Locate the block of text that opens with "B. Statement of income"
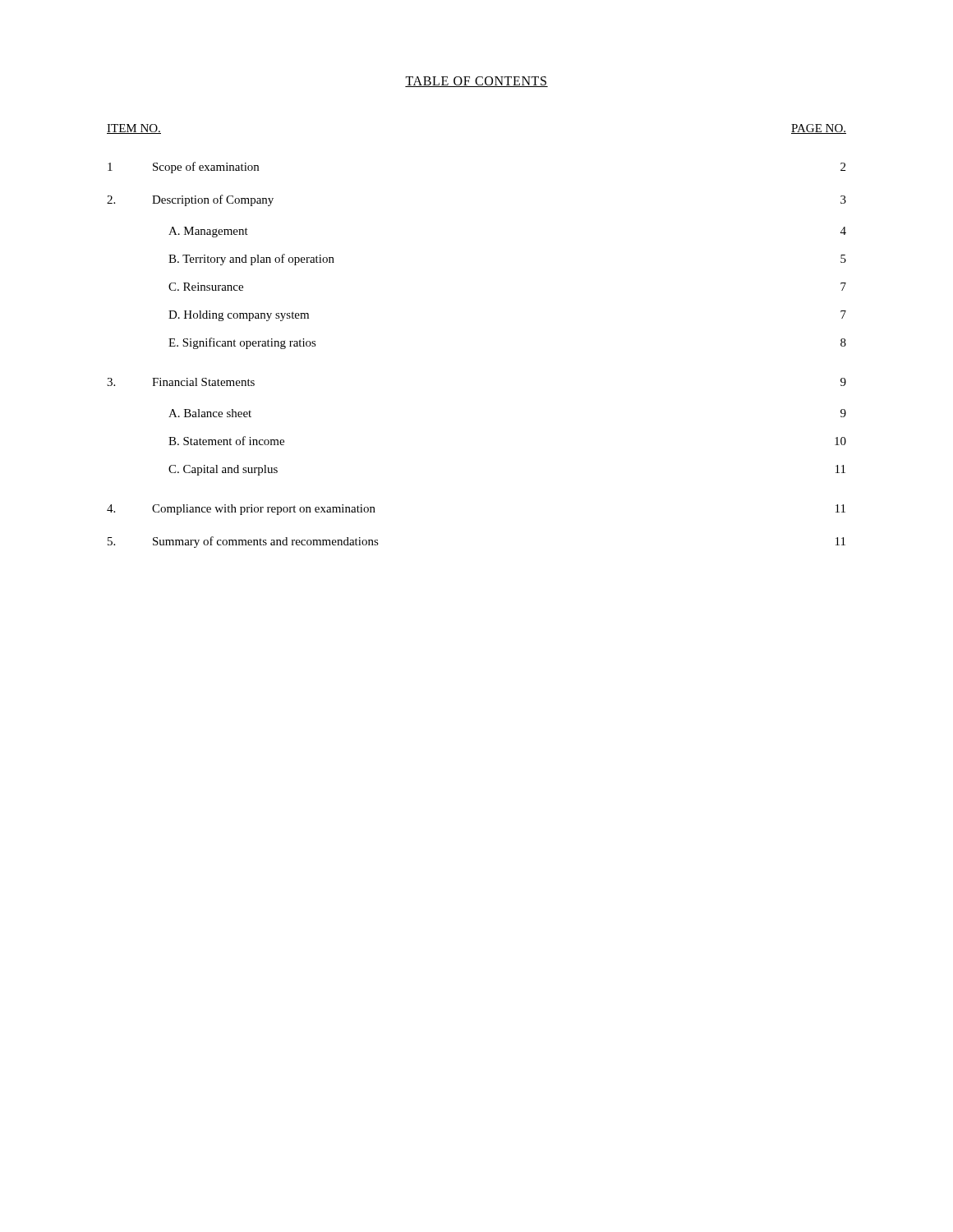Image resolution: width=953 pixels, height=1232 pixels. [x=225, y=440]
